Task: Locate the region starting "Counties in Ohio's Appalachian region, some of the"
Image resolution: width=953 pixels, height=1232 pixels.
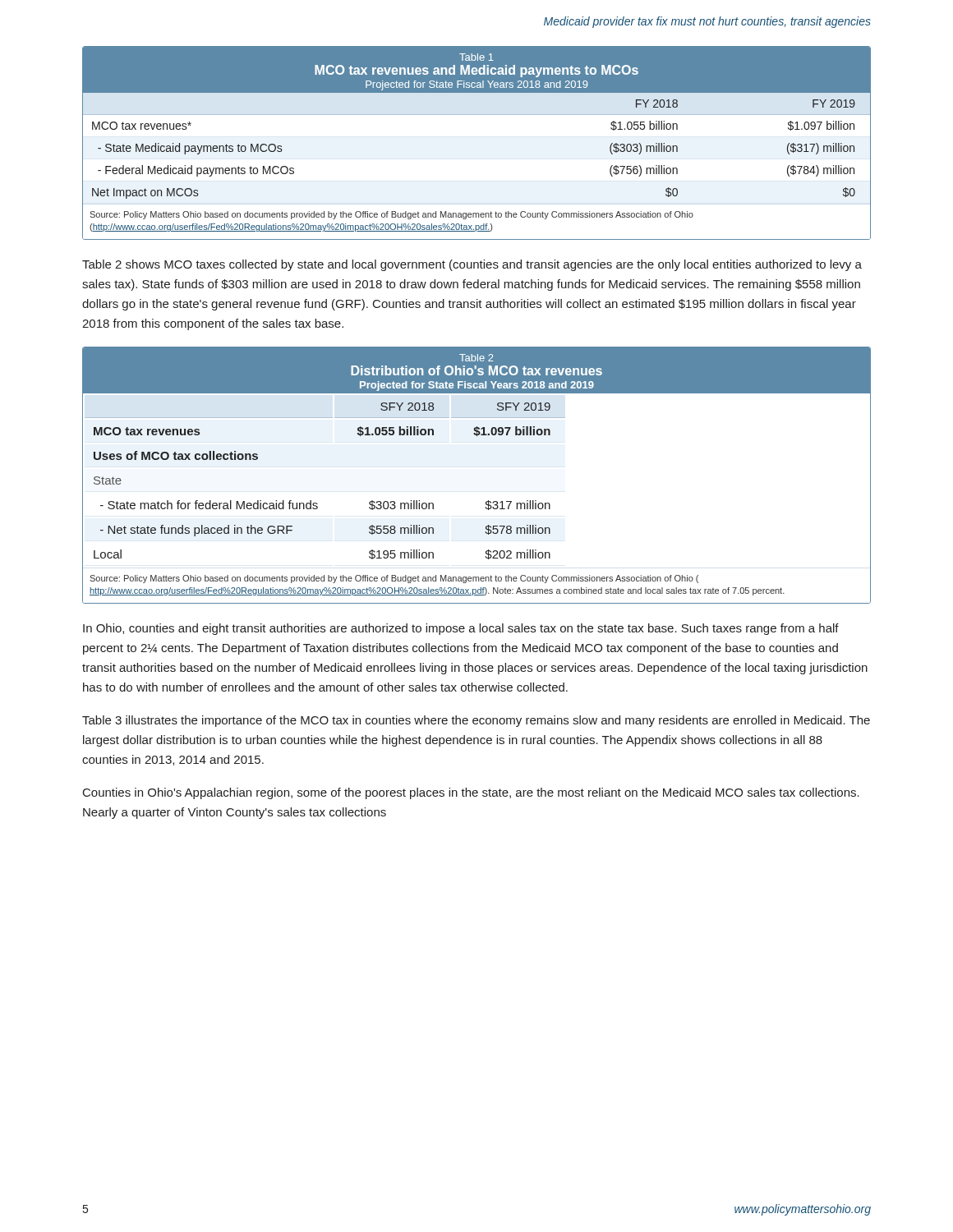Action: (471, 802)
